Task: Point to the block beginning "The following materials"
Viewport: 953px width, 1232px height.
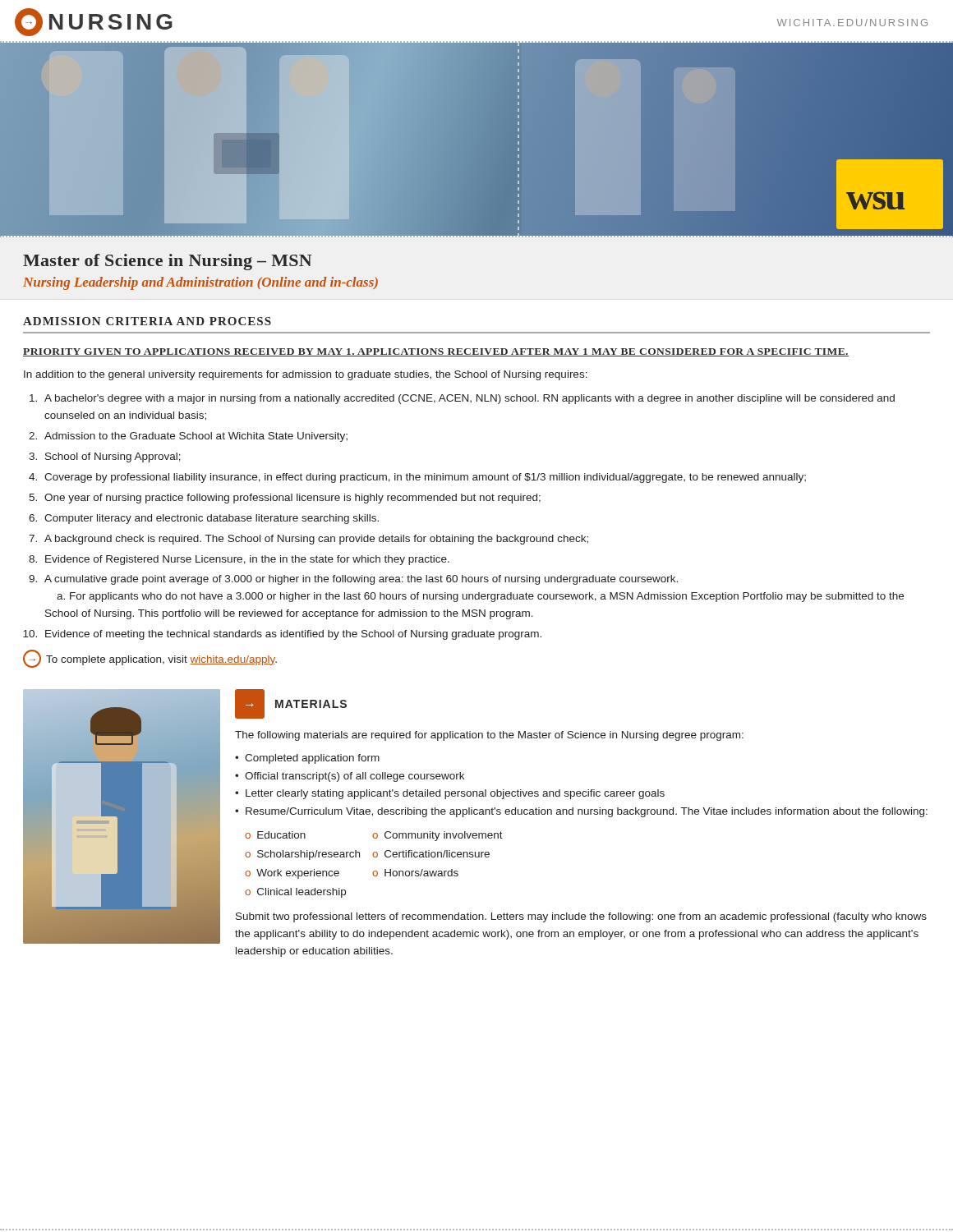Action: [490, 735]
